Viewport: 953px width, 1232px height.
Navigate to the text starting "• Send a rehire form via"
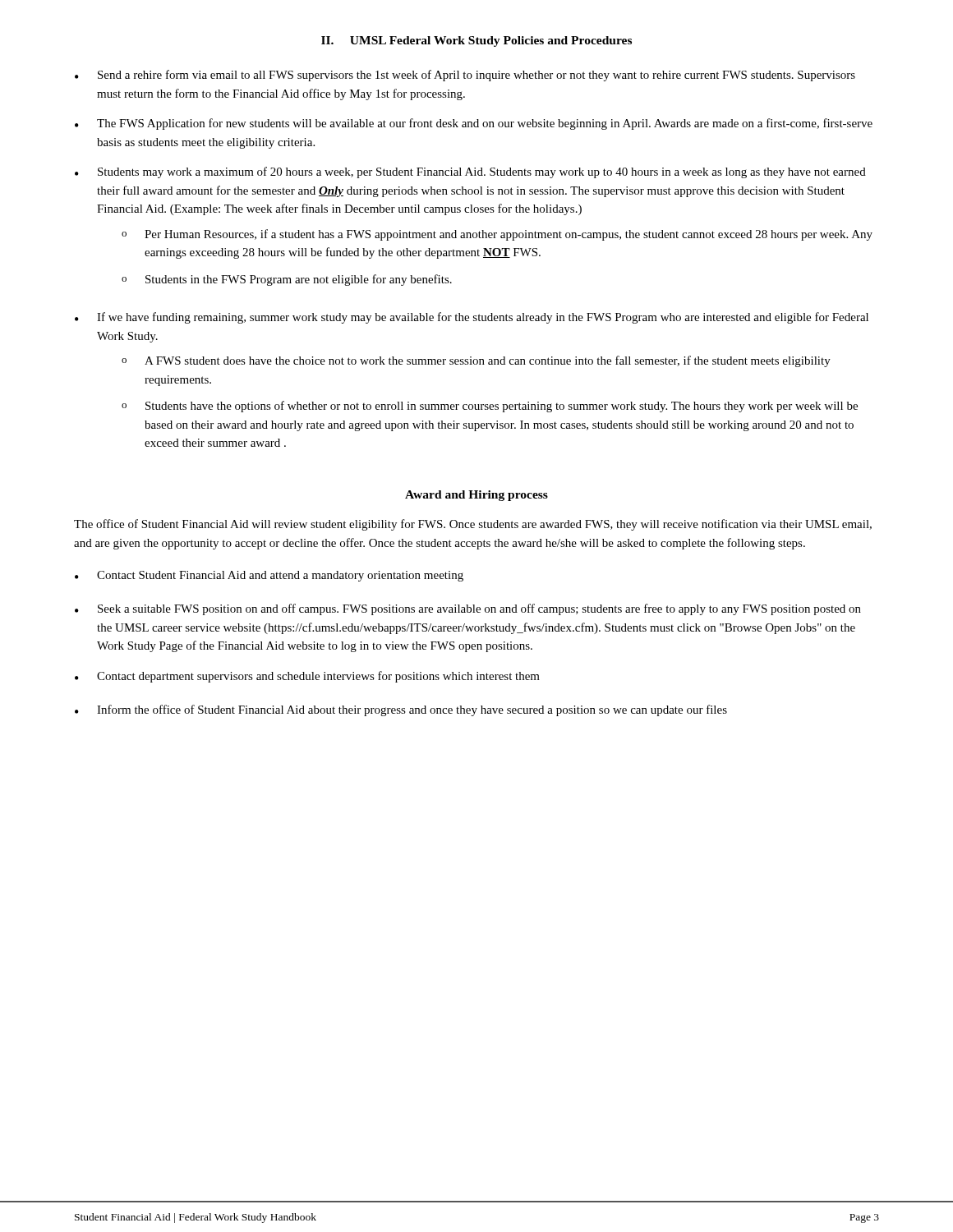point(476,84)
